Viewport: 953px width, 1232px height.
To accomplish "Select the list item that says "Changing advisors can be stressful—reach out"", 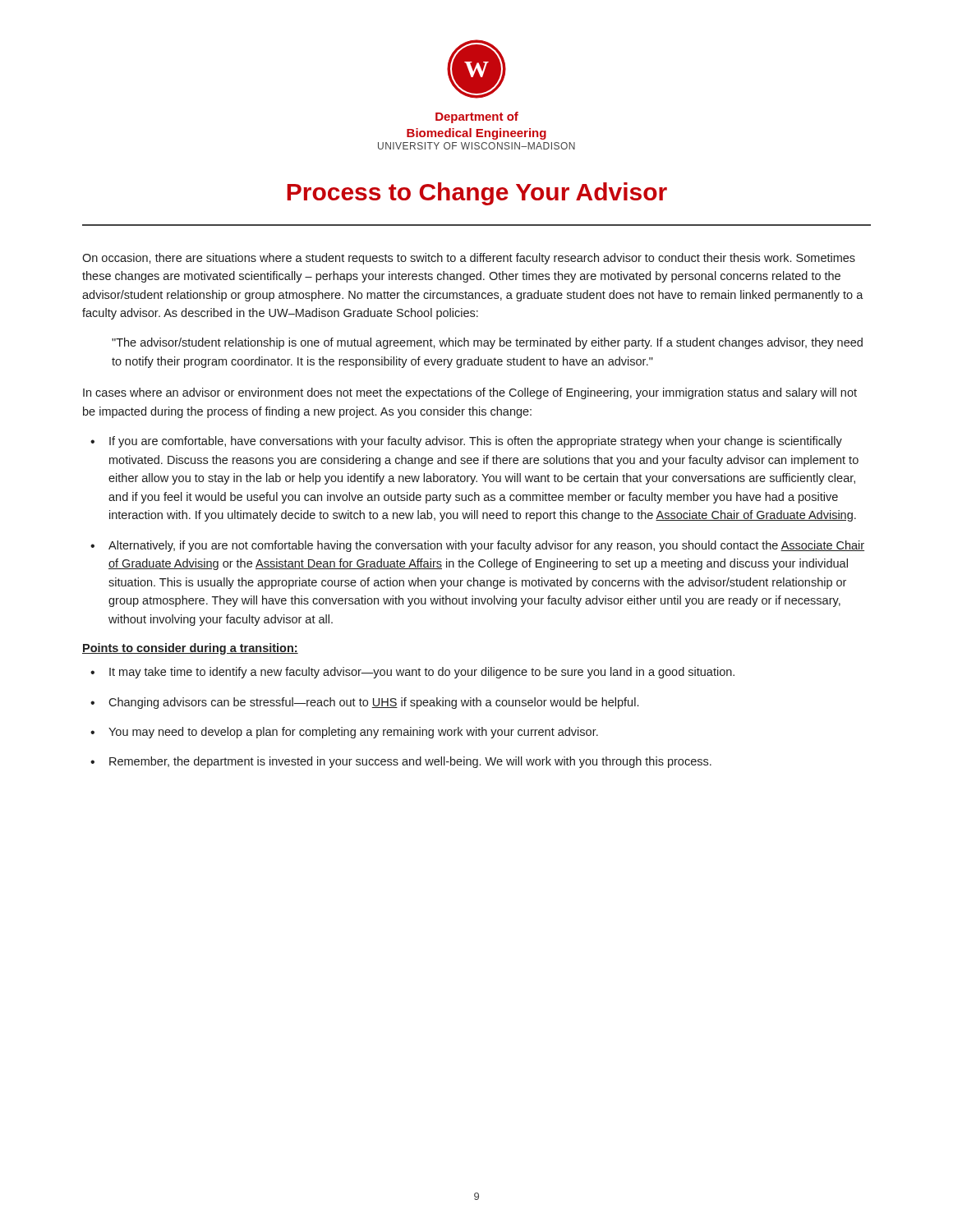I will pos(374,702).
